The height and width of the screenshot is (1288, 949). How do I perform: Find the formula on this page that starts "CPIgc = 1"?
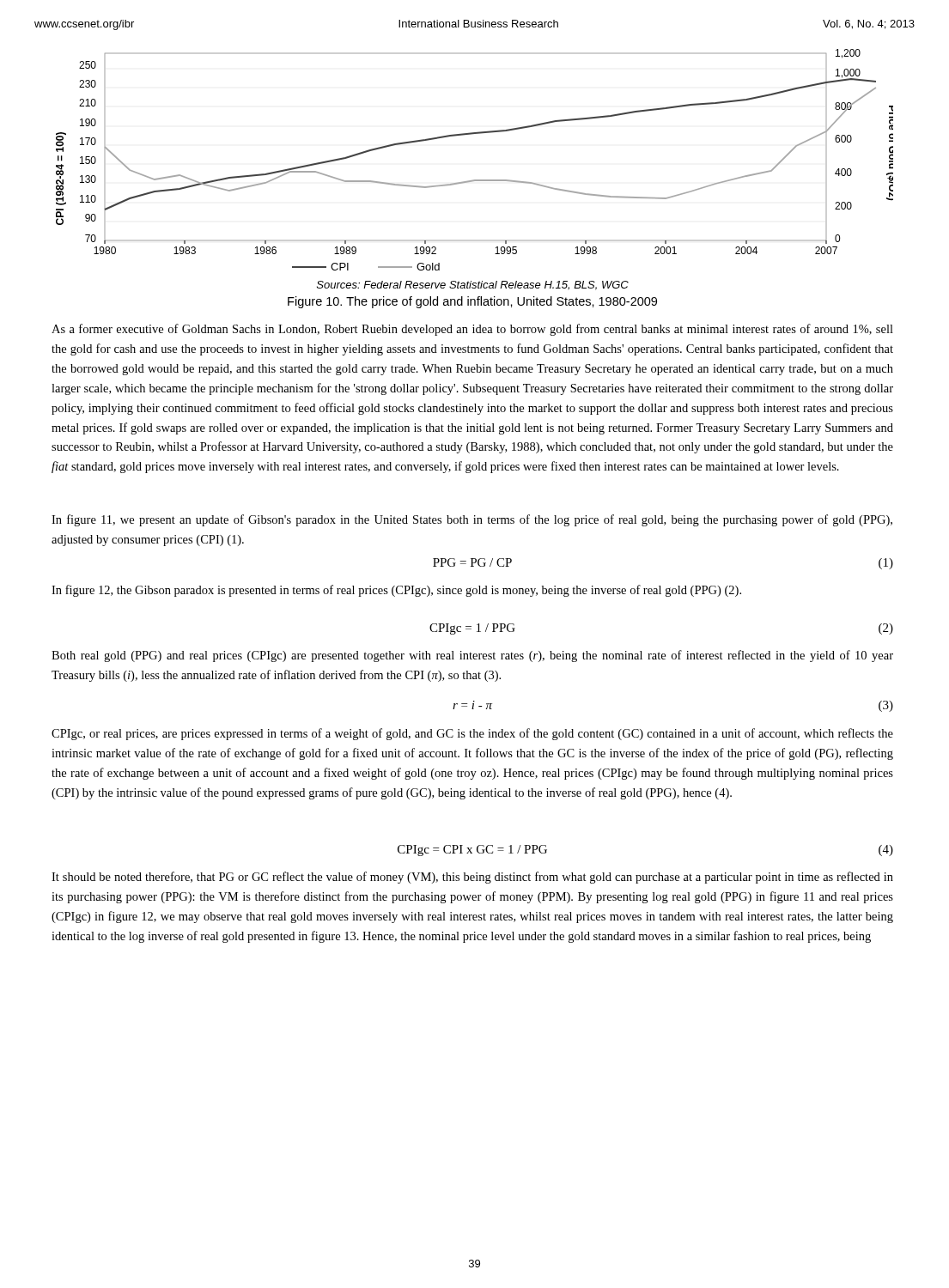[x=479, y=629]
